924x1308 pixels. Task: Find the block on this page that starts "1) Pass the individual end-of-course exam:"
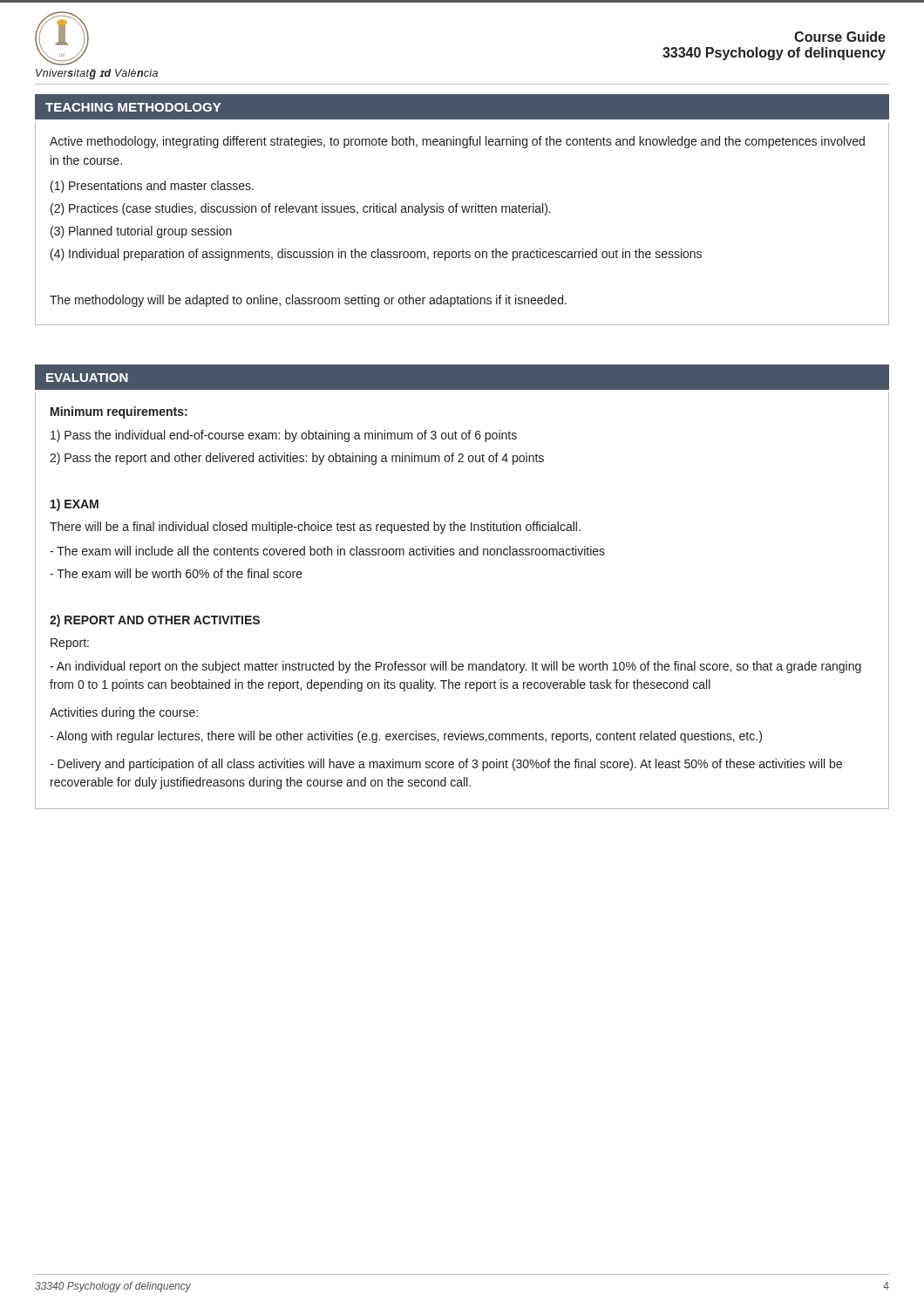pyautogui.click(x=283, y=435)
